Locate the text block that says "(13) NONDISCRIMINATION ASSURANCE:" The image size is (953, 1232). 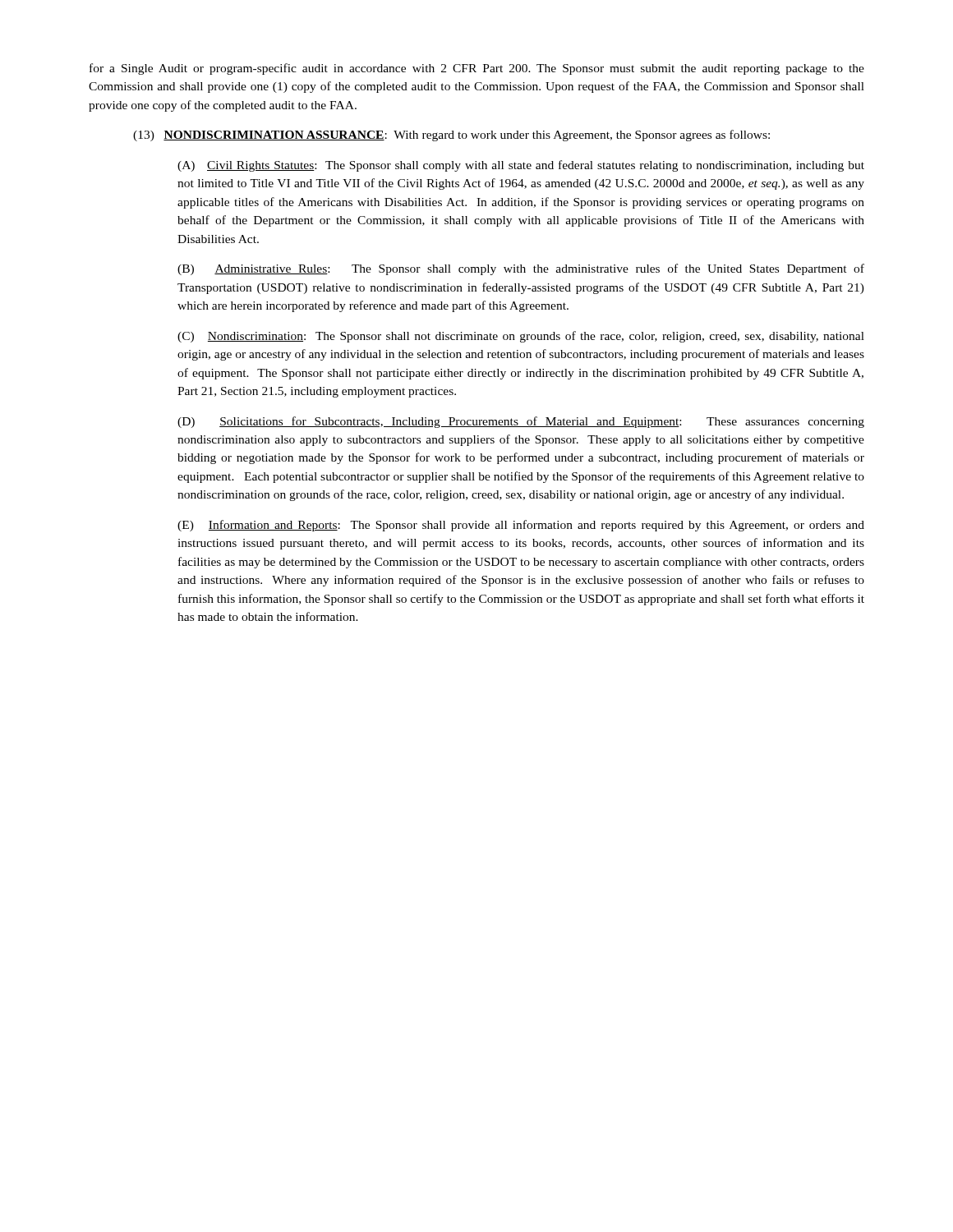point(452,135)
